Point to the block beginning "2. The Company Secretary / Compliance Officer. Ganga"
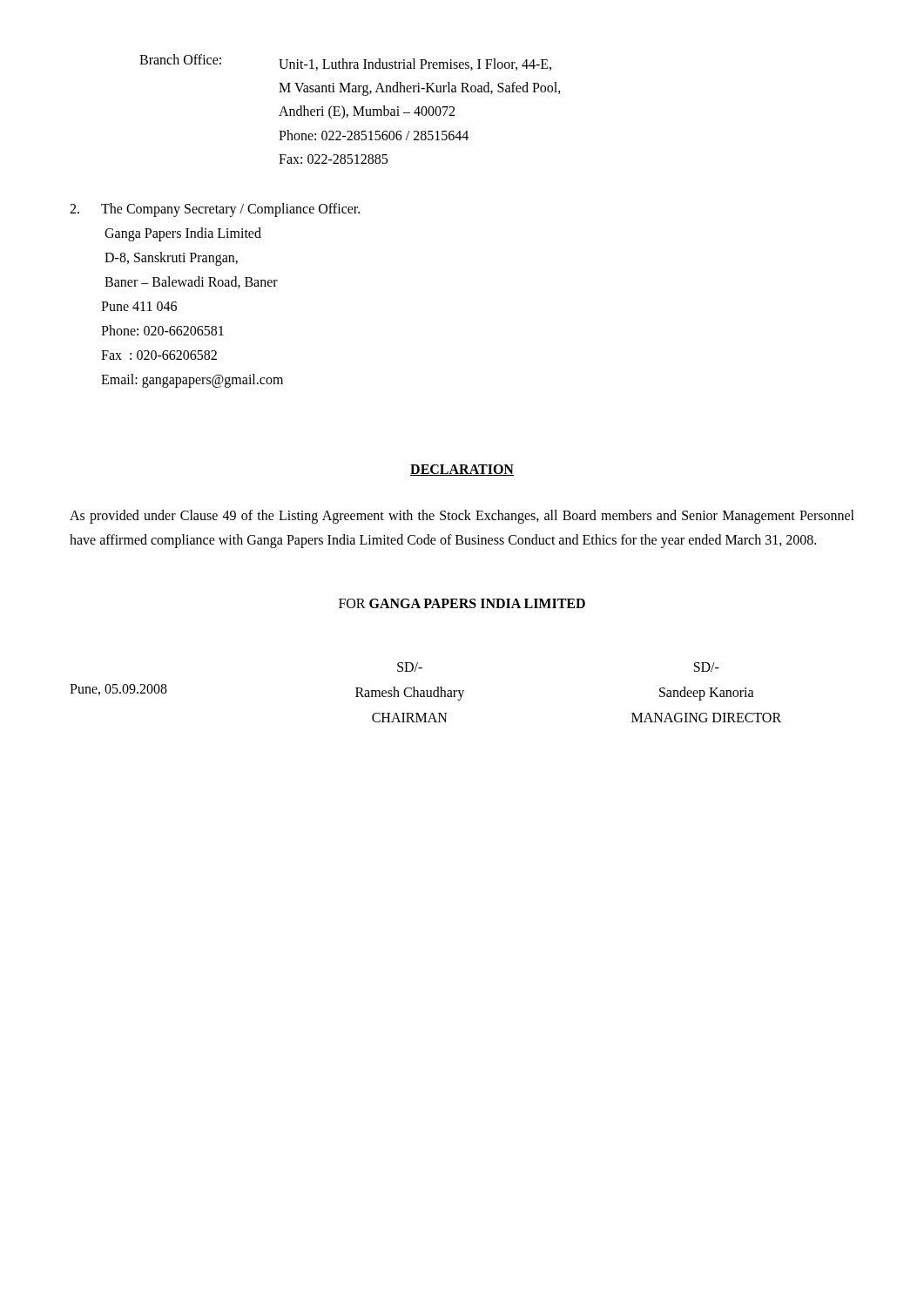924x1307 pixels. [x=215, y=210]
